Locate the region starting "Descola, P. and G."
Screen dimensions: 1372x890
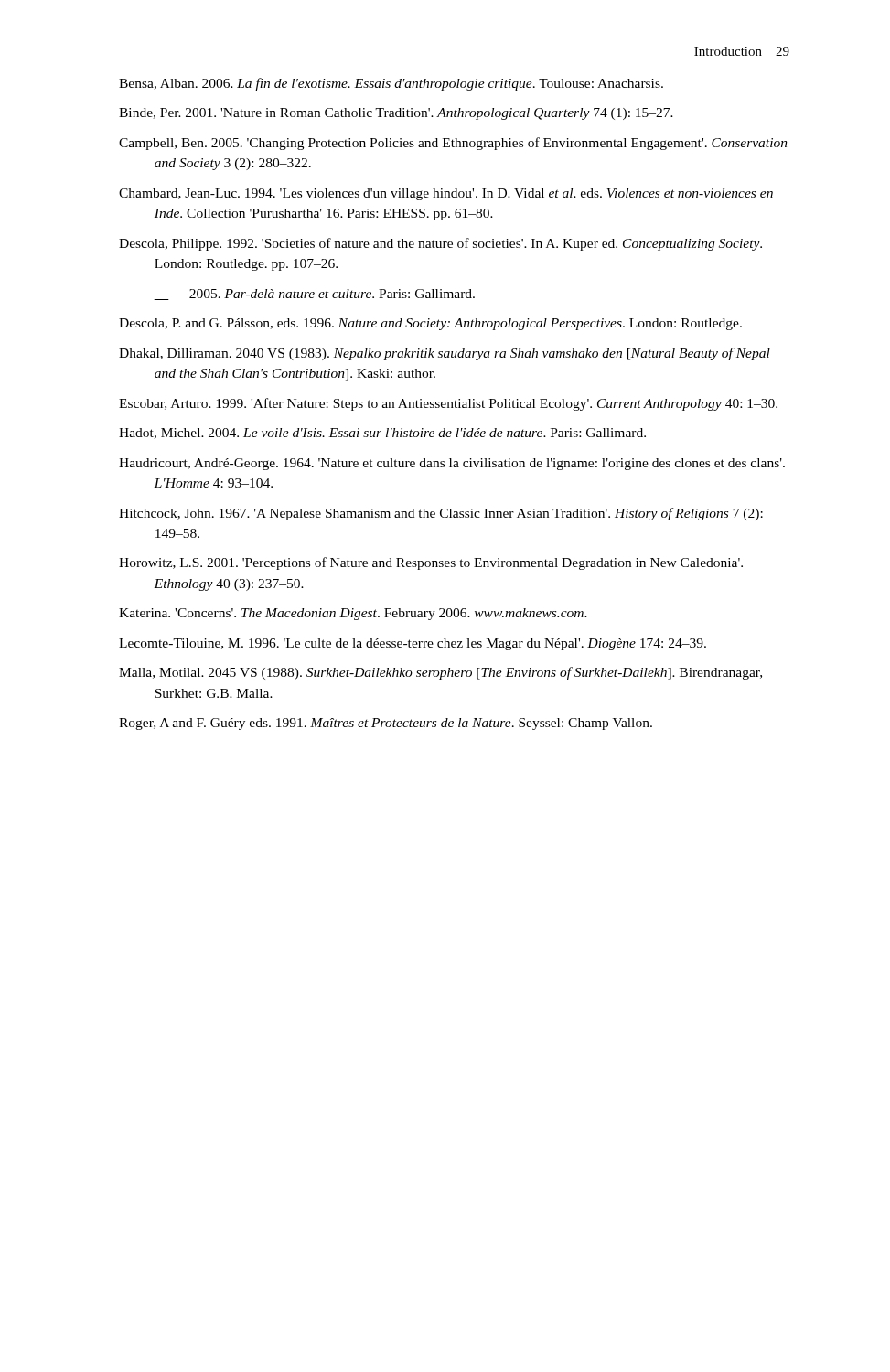[431, 323]
